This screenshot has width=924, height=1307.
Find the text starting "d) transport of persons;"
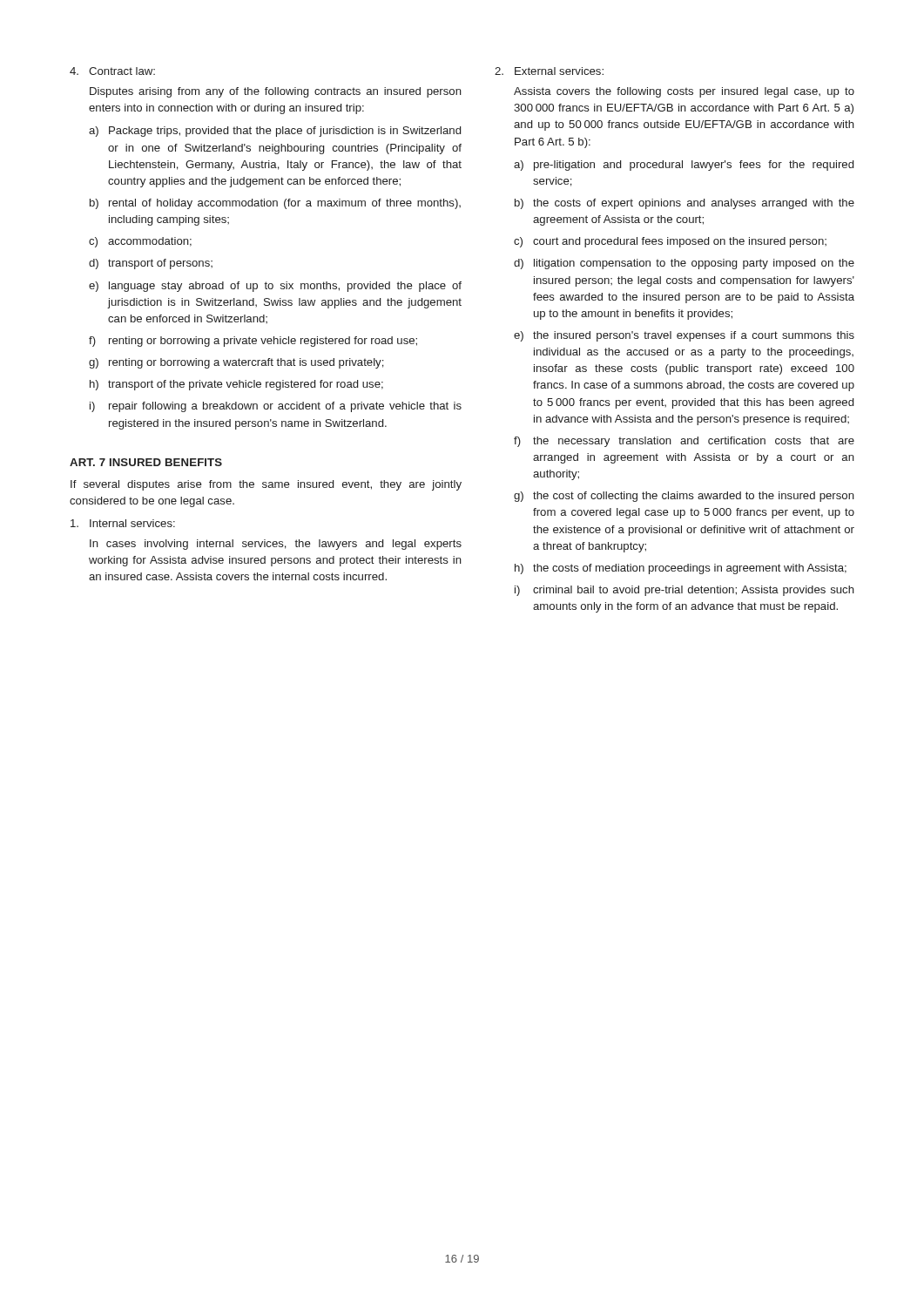click(x=151, y=264)
